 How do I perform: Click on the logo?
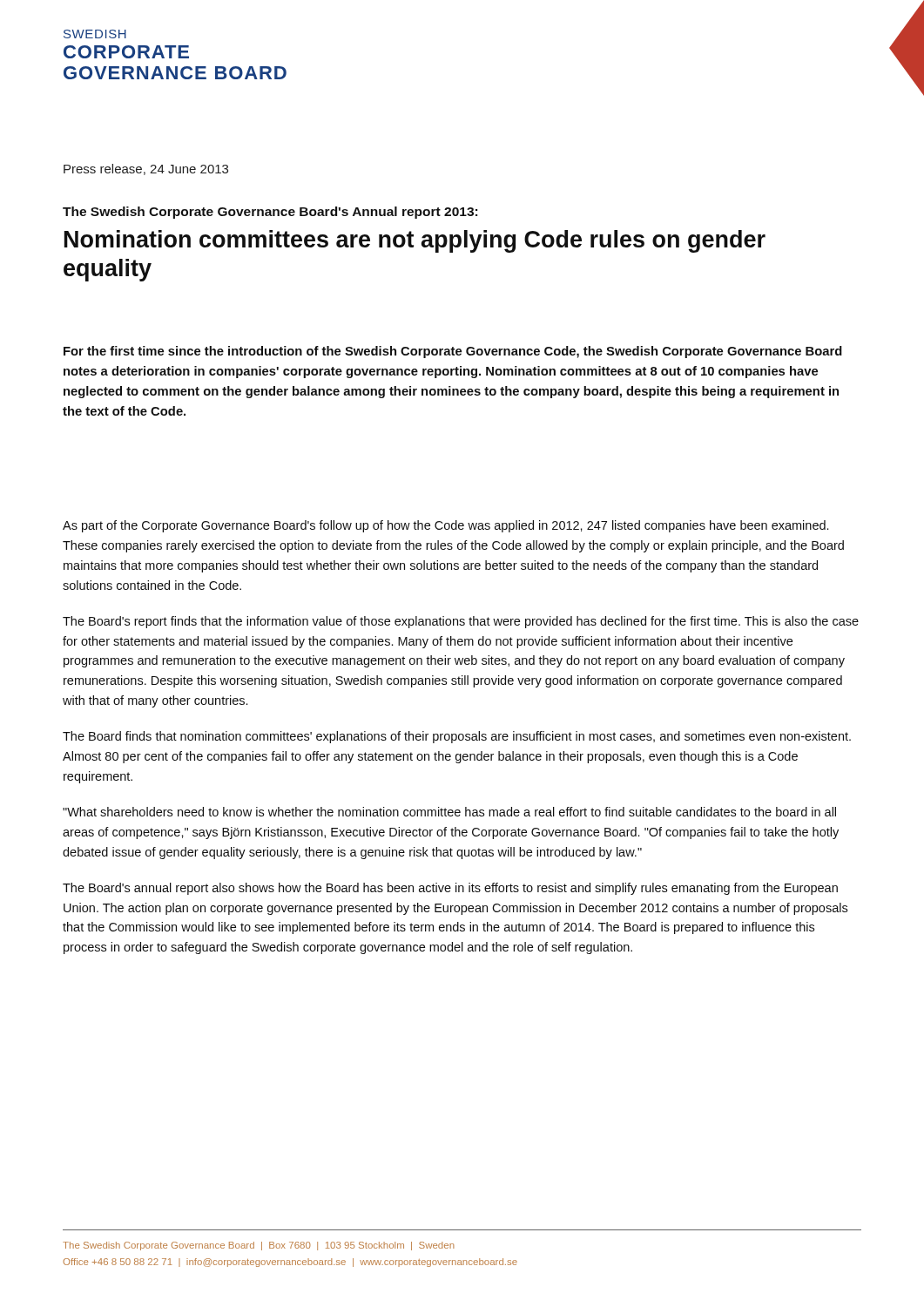pyautogui.click(x=175, y=55)
